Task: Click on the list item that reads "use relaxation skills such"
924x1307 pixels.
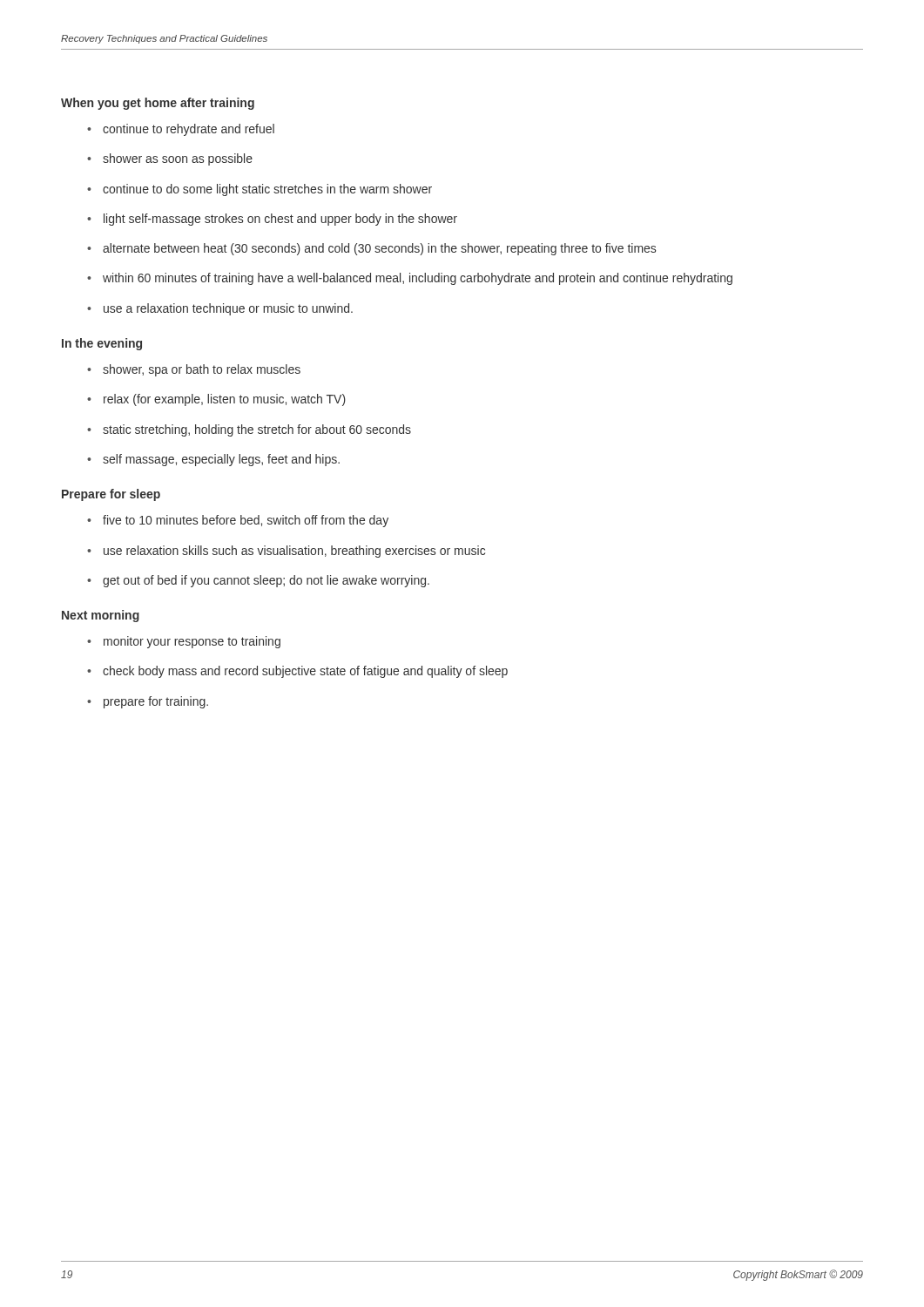Action: (x=294, y=550)
